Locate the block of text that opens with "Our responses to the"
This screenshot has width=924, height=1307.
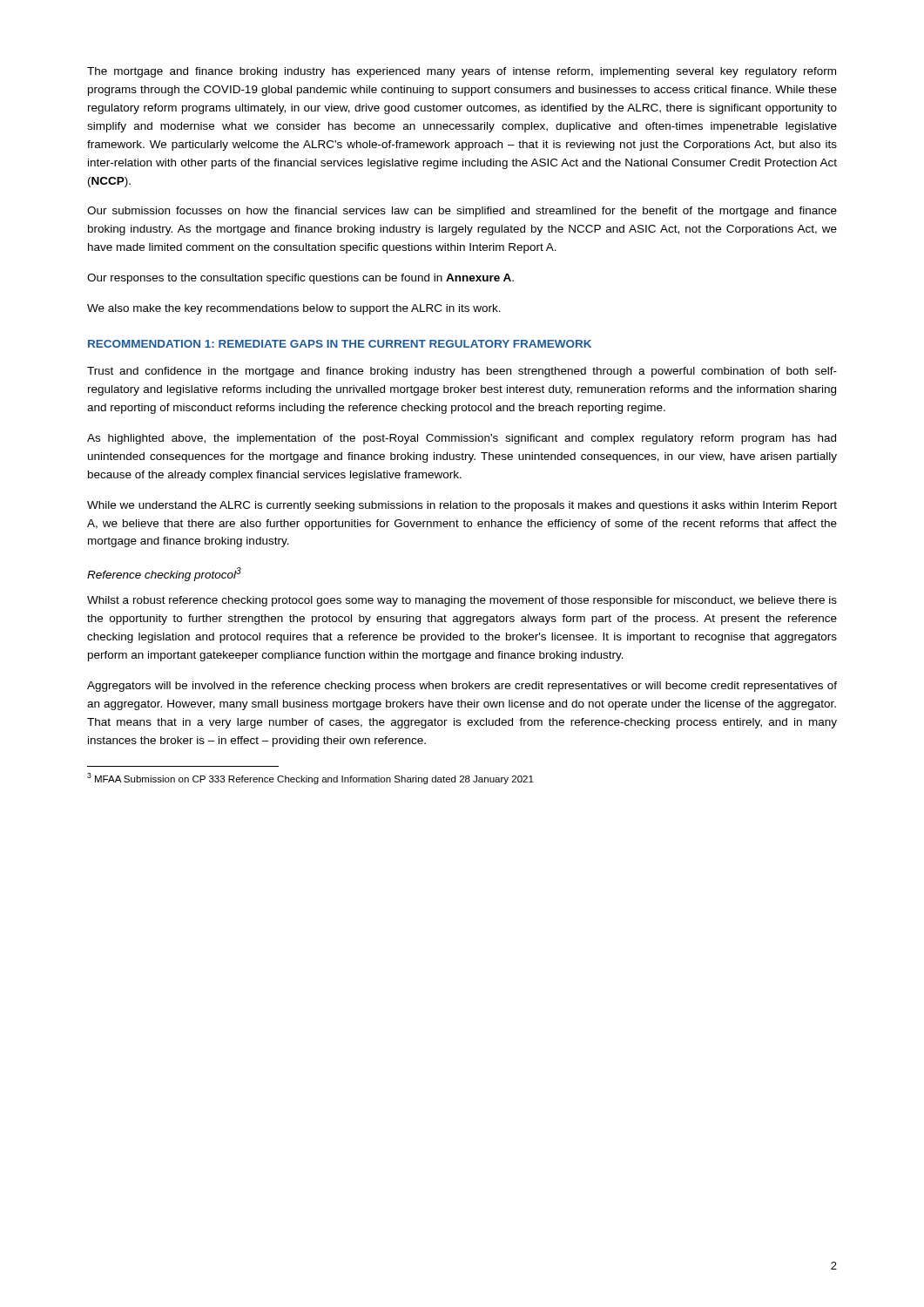[x=301, y=278]
